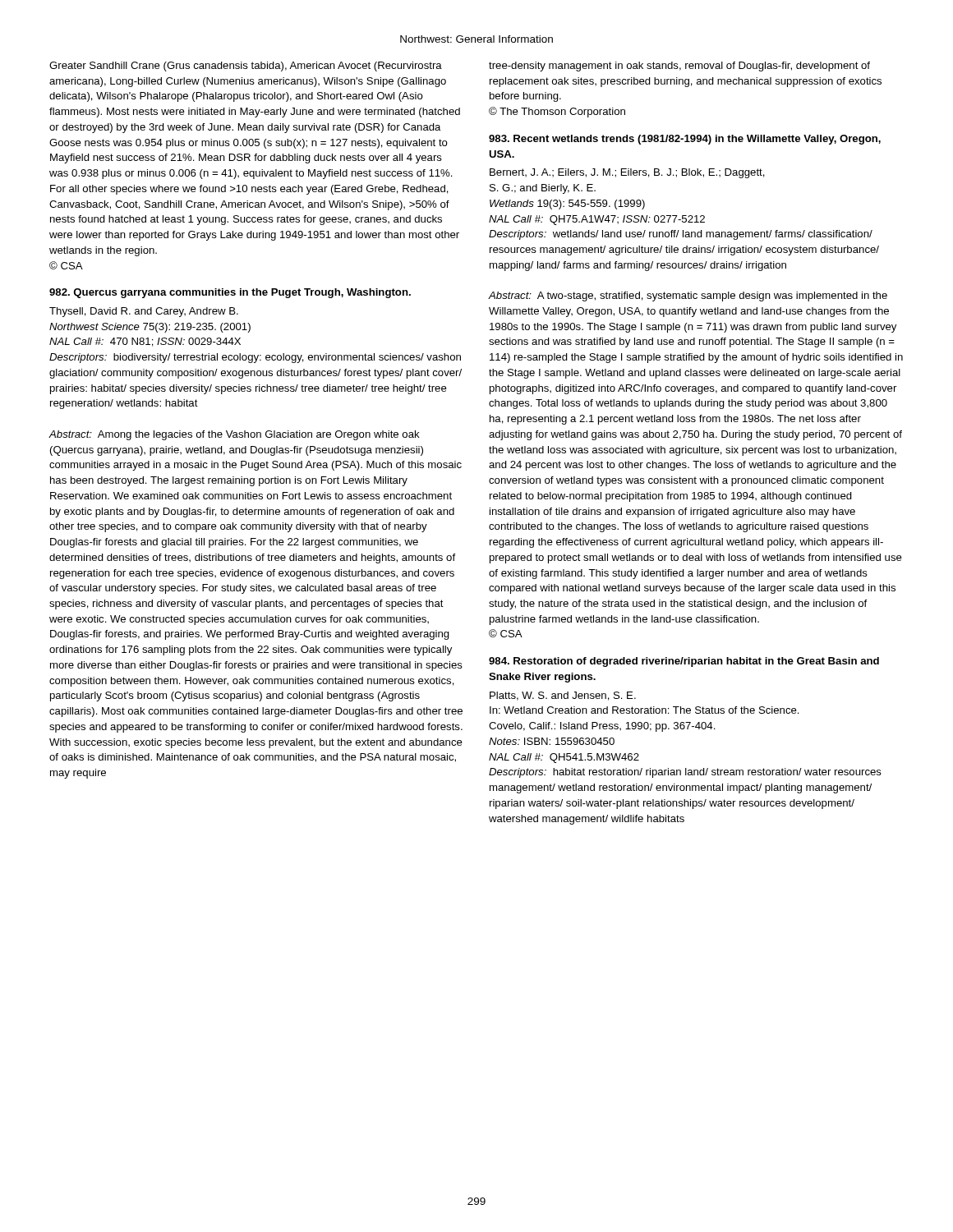Where is the section header that starts "983. Recent wetlands trends (1981/82-1994) in the"?
Screen dimensions: 1232x953
(685, 146)
